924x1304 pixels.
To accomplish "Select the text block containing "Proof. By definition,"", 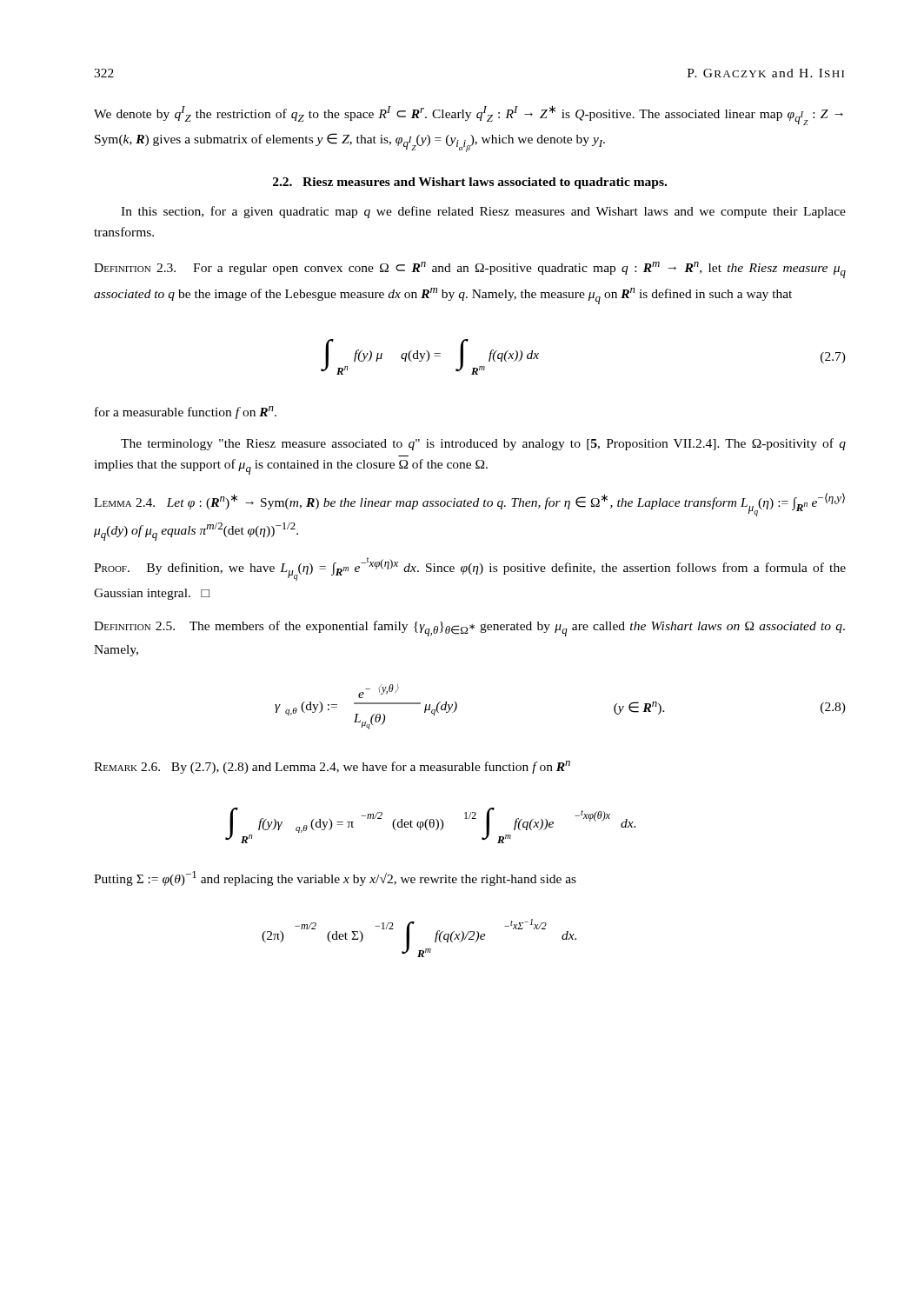I will point(470,577).
